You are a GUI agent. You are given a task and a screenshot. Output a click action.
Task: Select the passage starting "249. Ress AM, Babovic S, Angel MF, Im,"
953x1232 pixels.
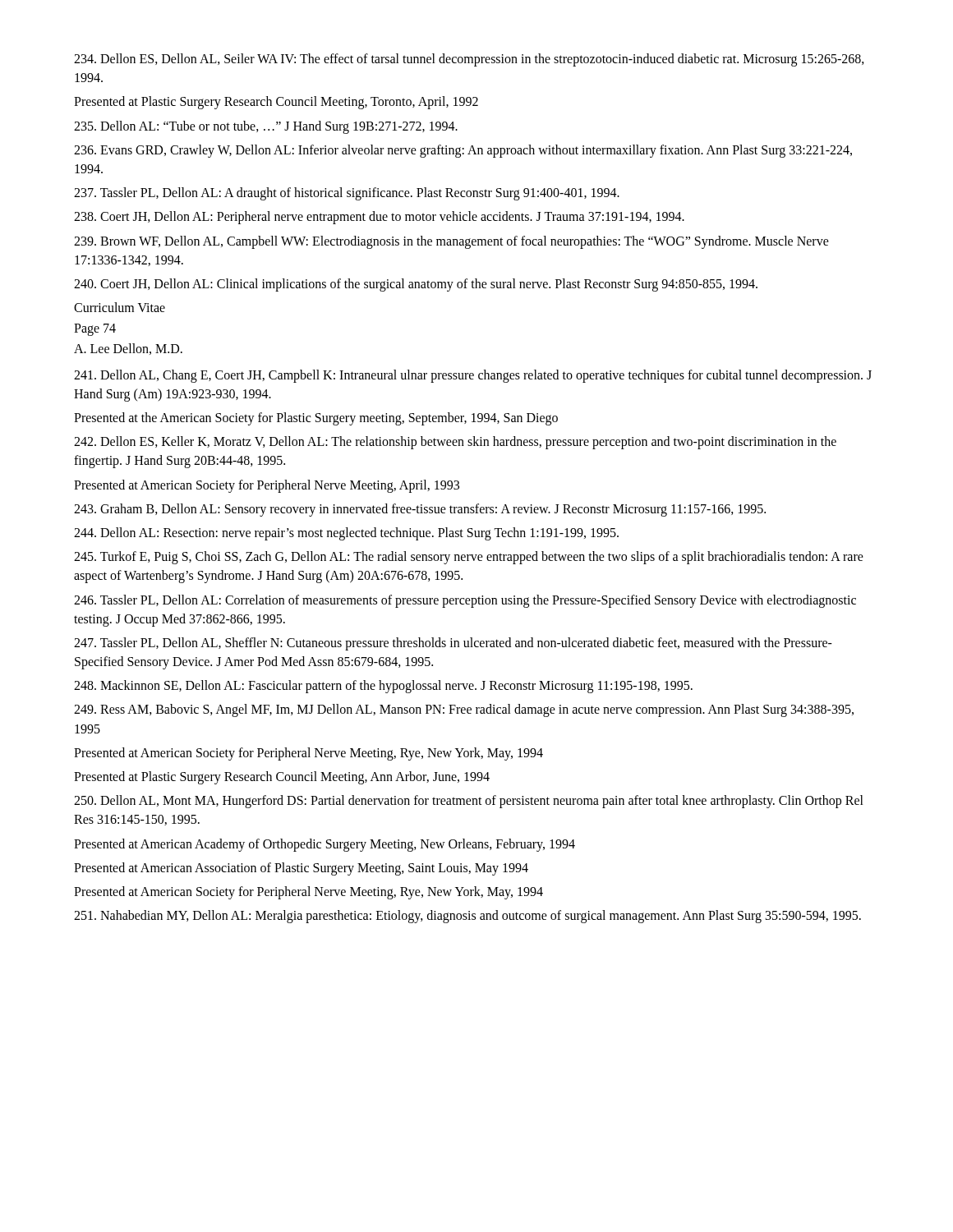click(x=464, y=719)
